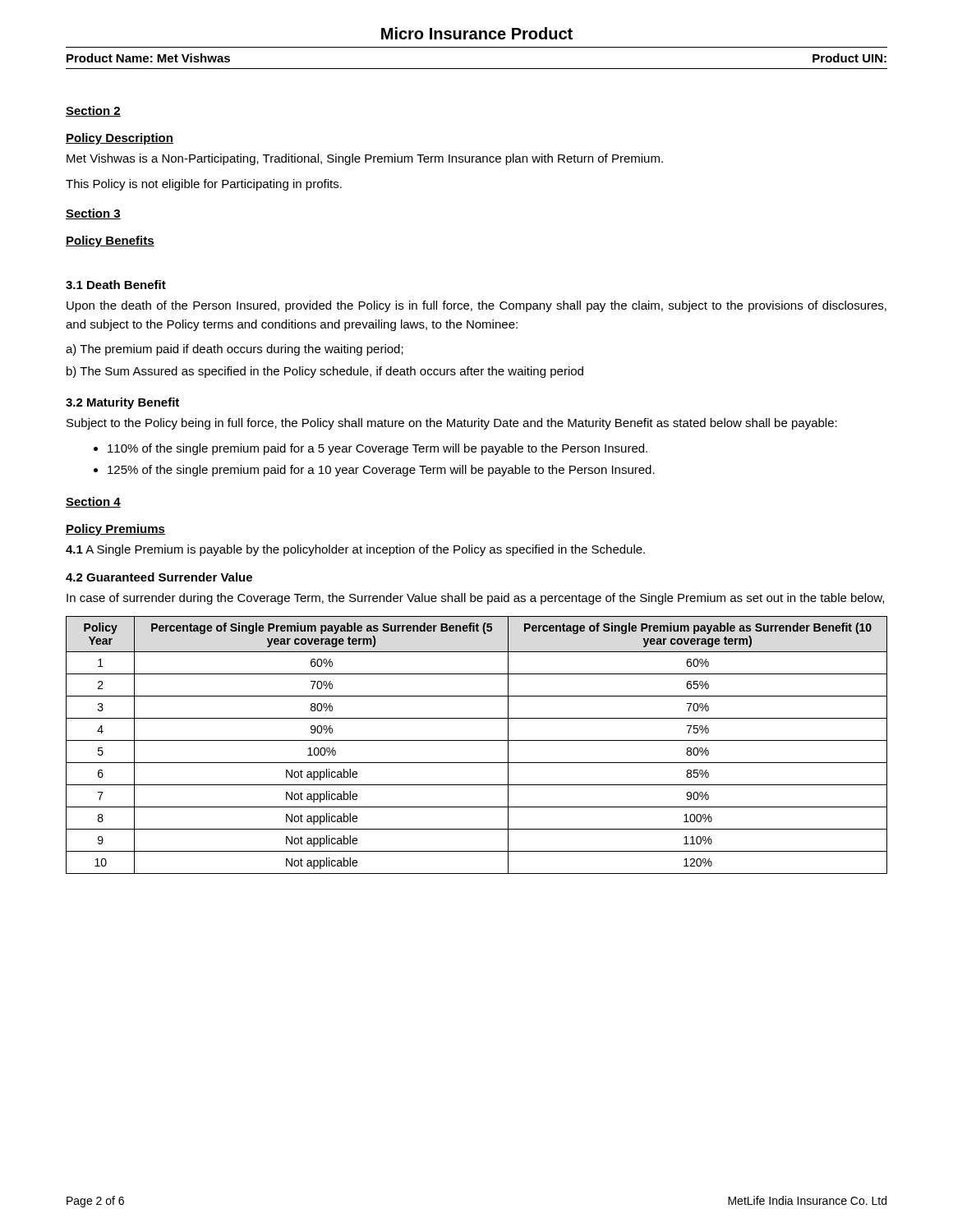Click on the section header that reads "Section 2"

pos(93,110)
